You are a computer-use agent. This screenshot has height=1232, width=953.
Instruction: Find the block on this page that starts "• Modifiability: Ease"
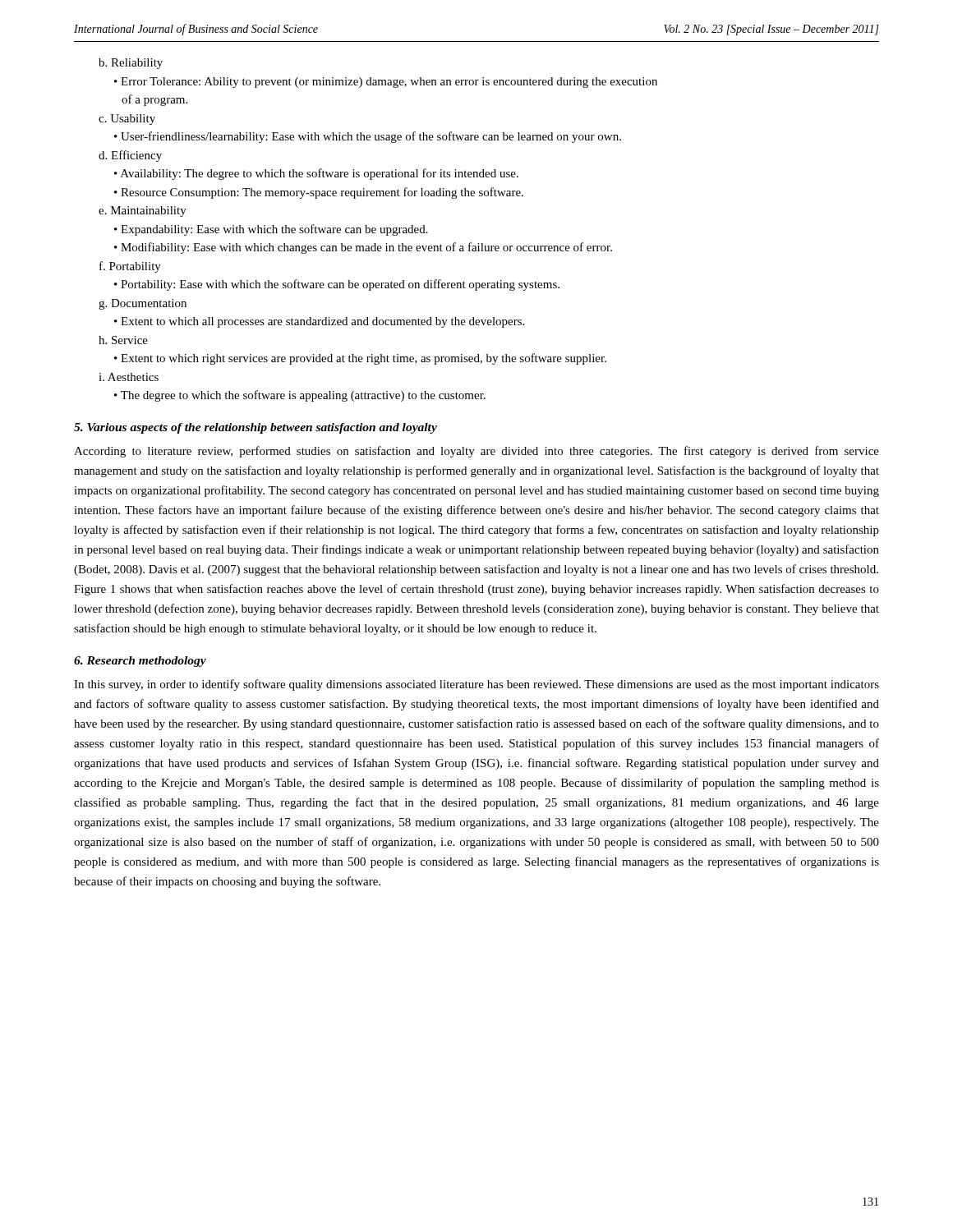click(370, 247)
